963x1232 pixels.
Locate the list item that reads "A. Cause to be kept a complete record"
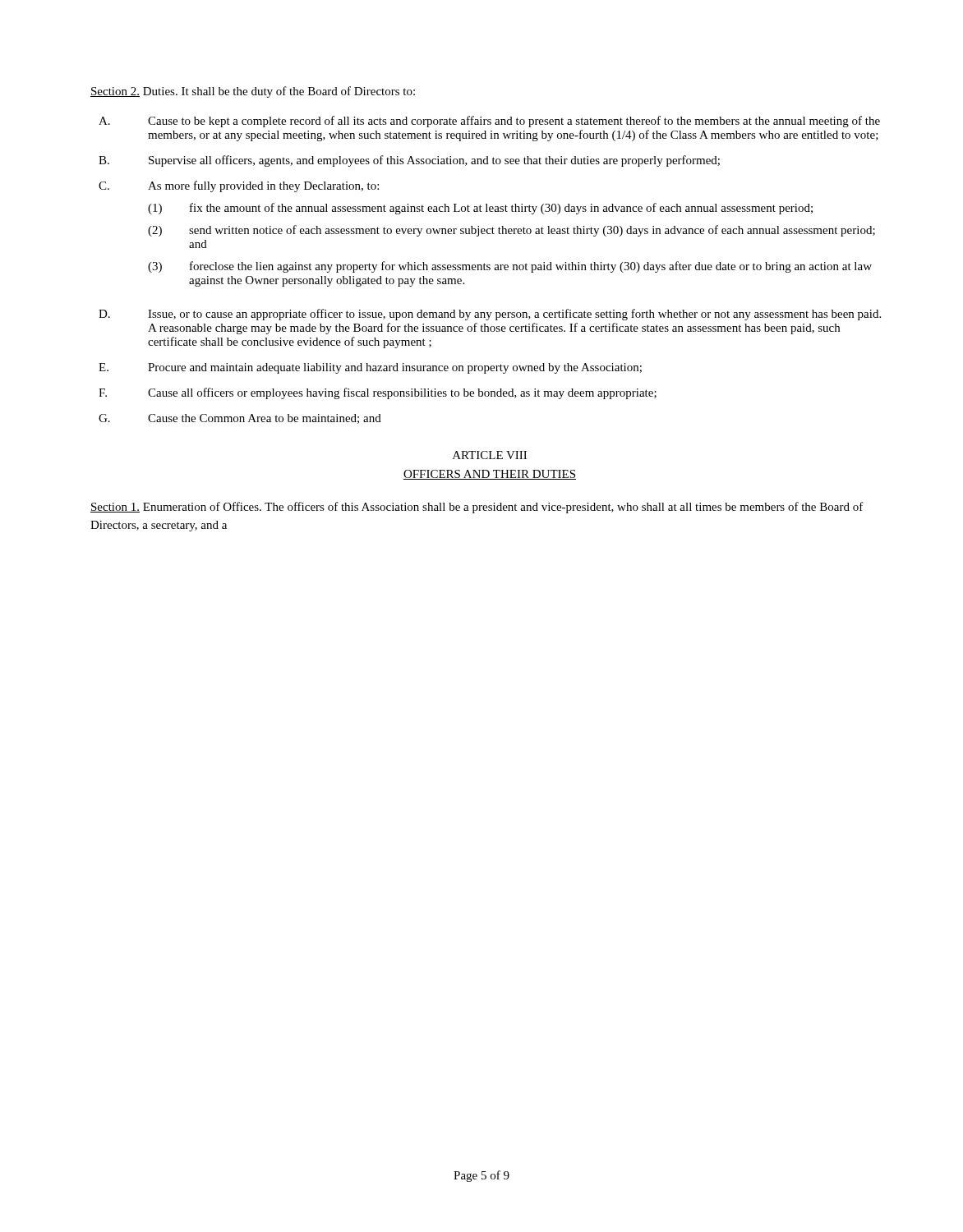(490, 128)
